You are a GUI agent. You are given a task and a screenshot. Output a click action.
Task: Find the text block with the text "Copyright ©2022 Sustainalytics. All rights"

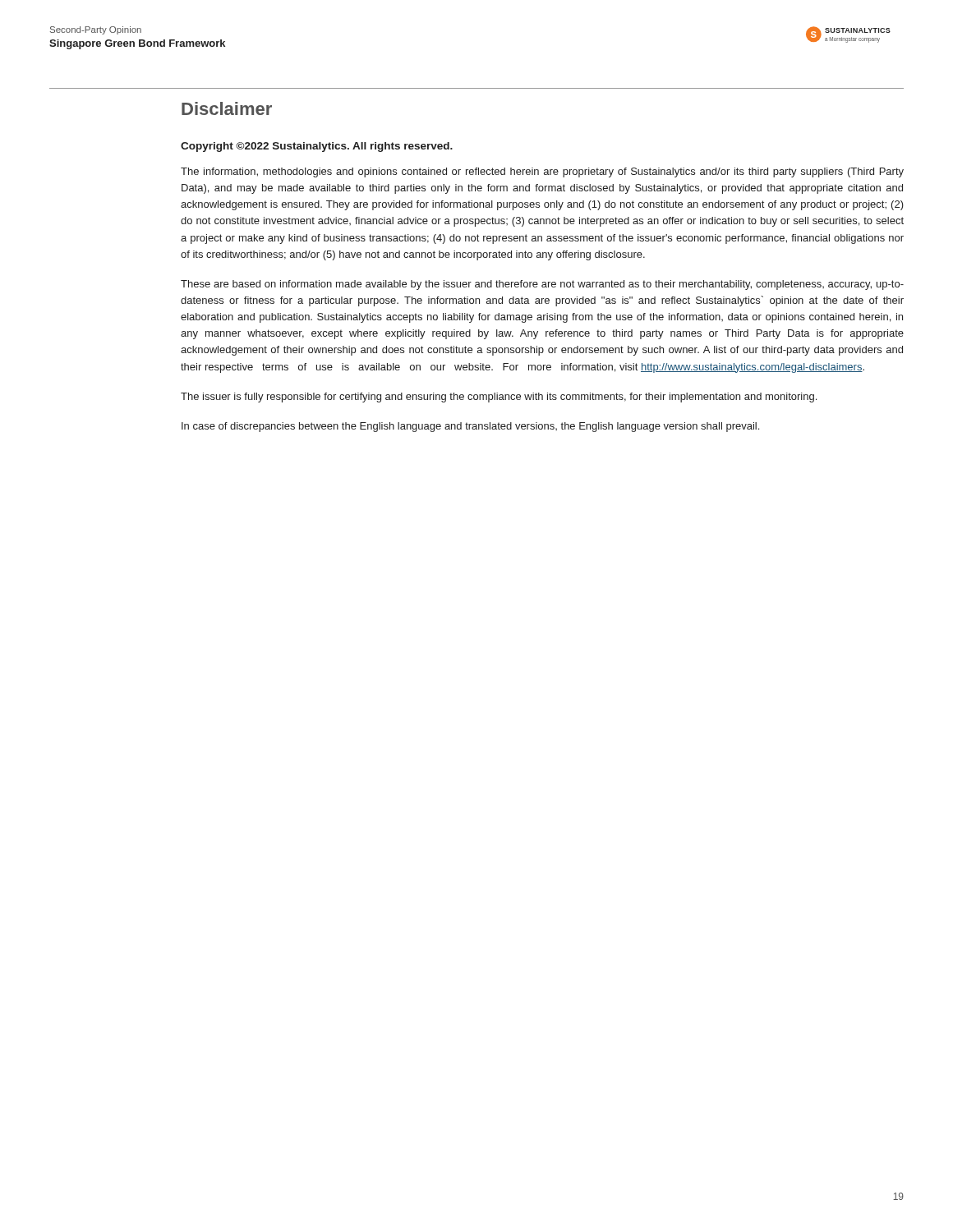click(317, 146)
